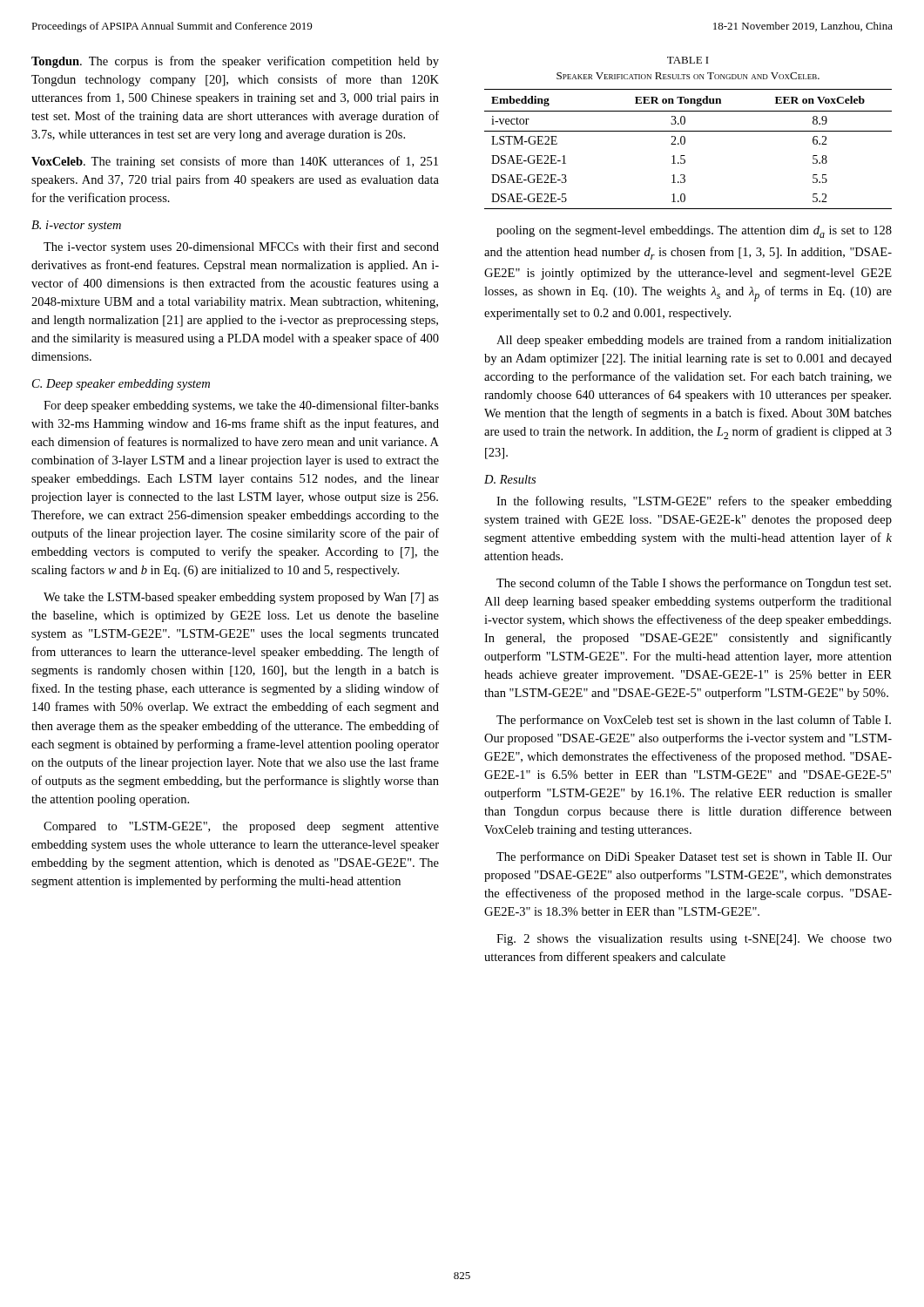Select the text block that reads "For deep speaker embedding systems, we take the"
The width and height of the screenshot is (924, 1307).
click(235, 488)
